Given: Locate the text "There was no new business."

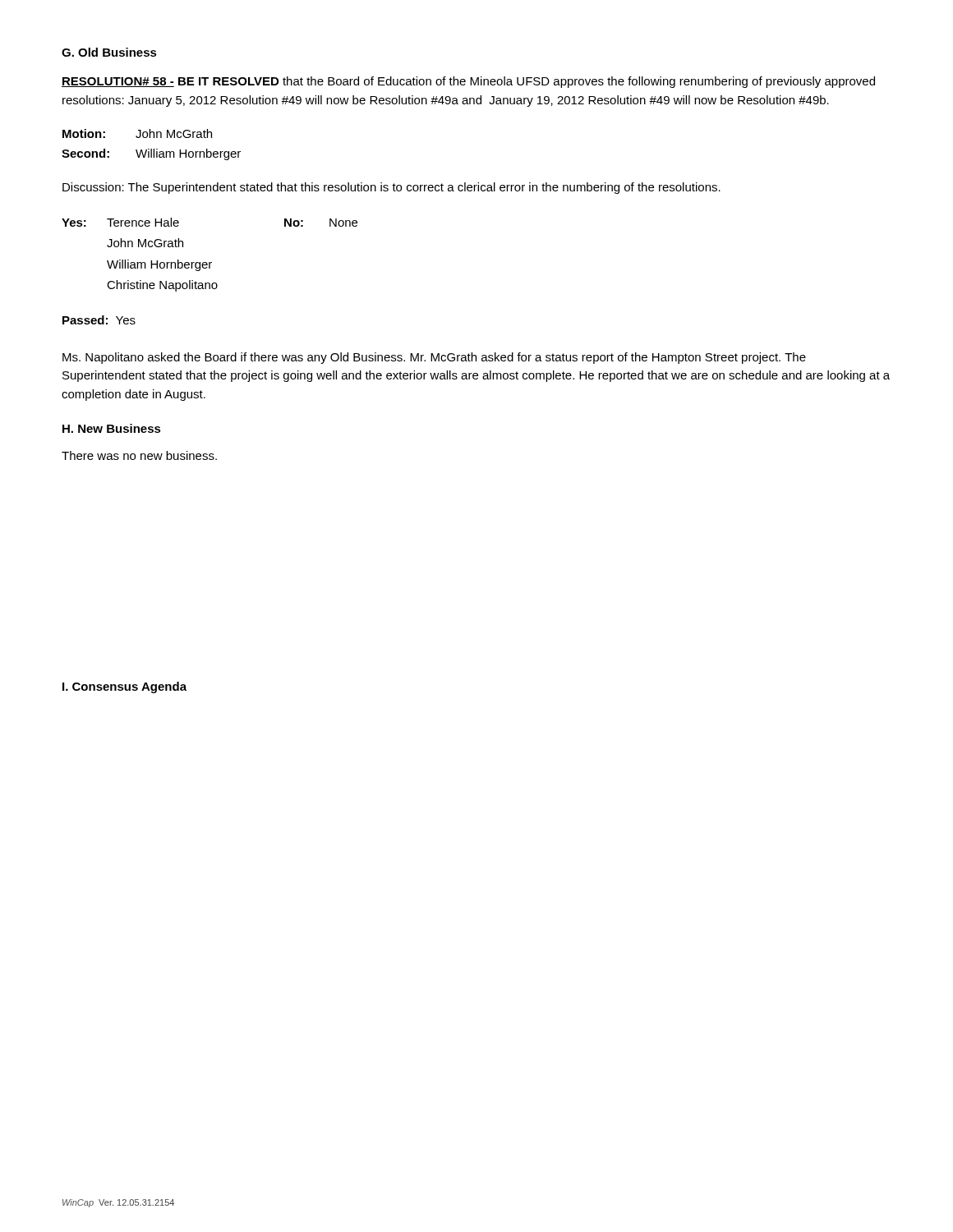Looking at the screenshot, I should (x=140, y=455).
